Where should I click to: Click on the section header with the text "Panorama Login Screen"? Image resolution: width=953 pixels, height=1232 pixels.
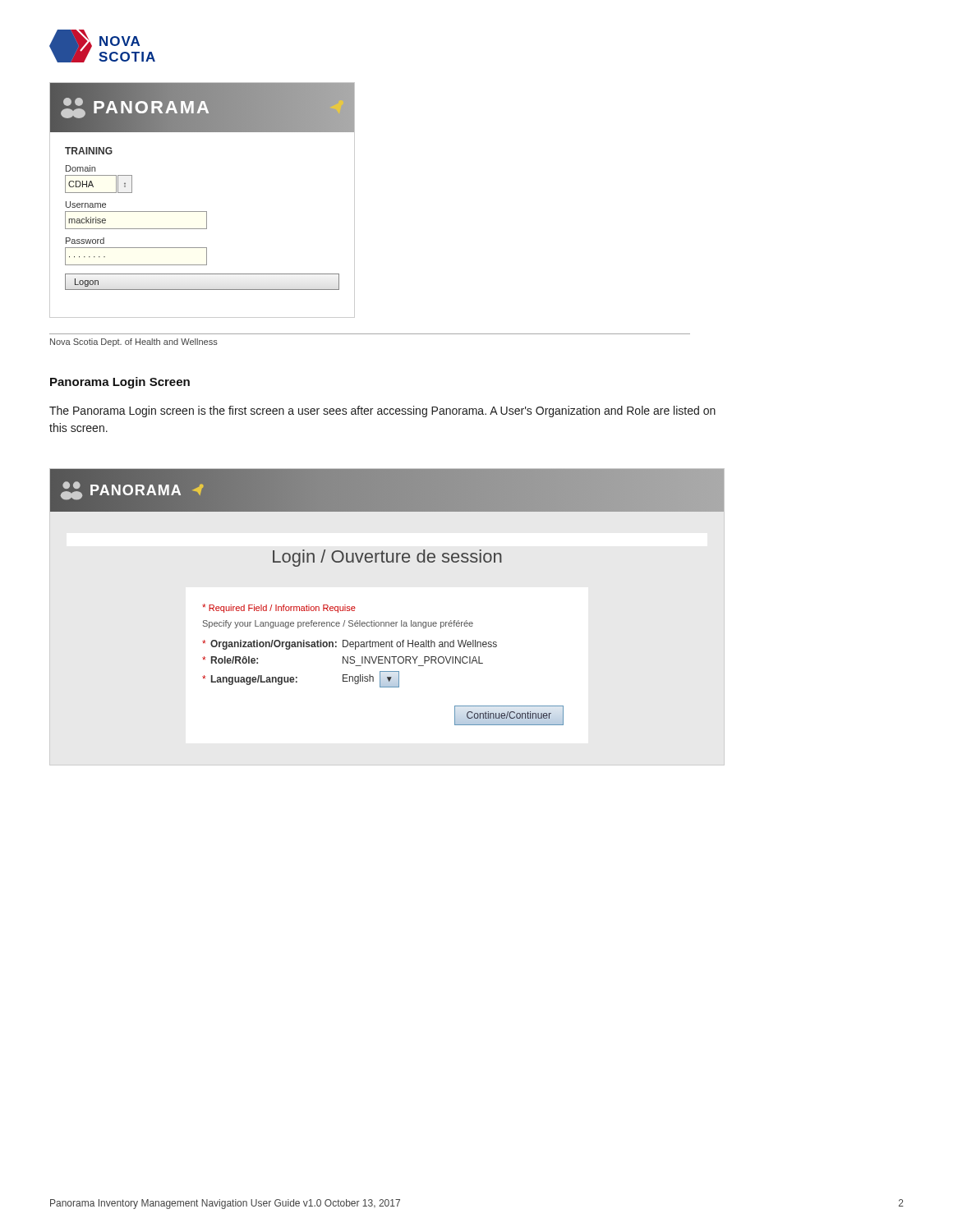[x=120, y=381]
